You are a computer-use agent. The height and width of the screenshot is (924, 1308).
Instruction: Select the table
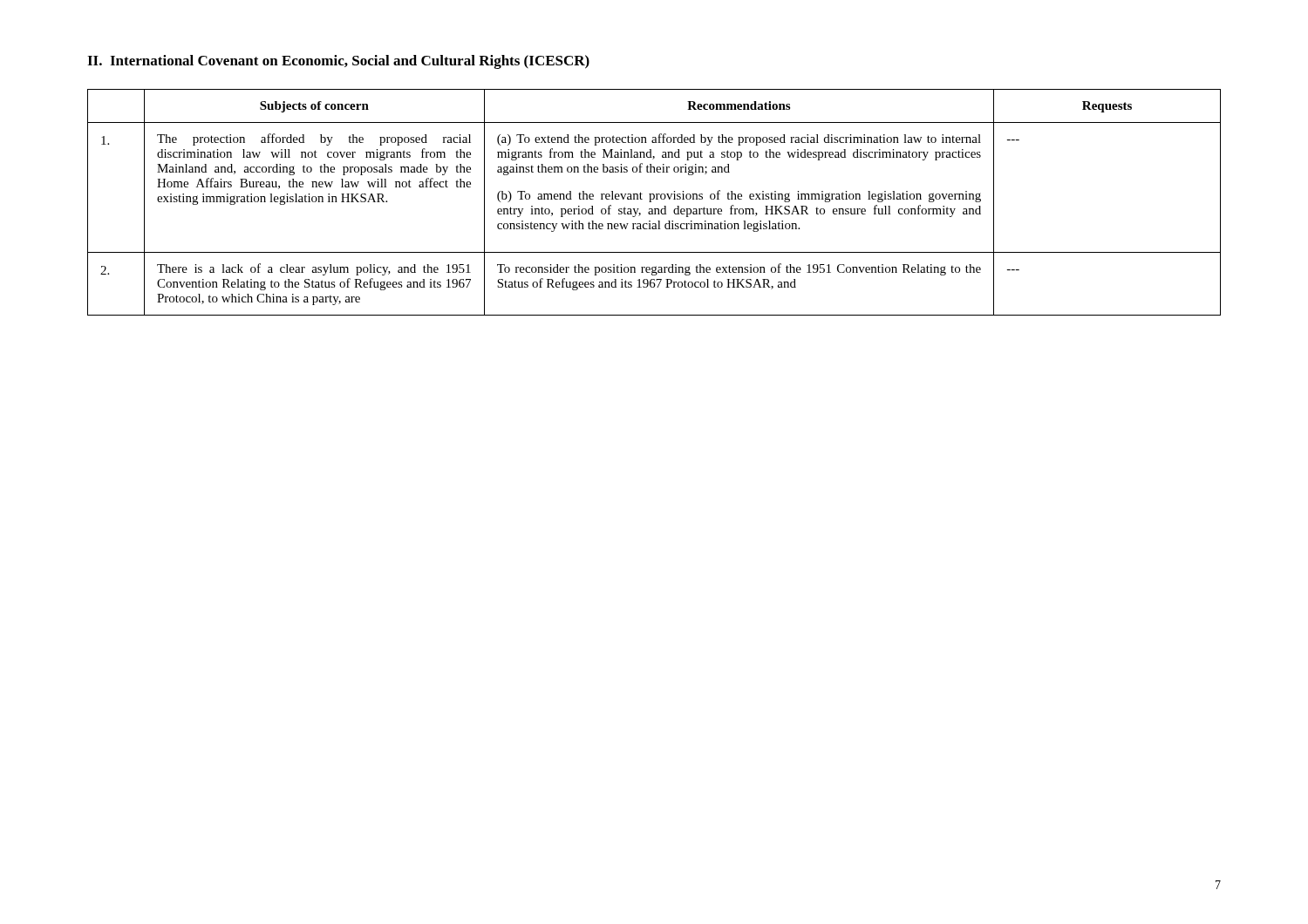pyautogui.click(x=654, y=202)
